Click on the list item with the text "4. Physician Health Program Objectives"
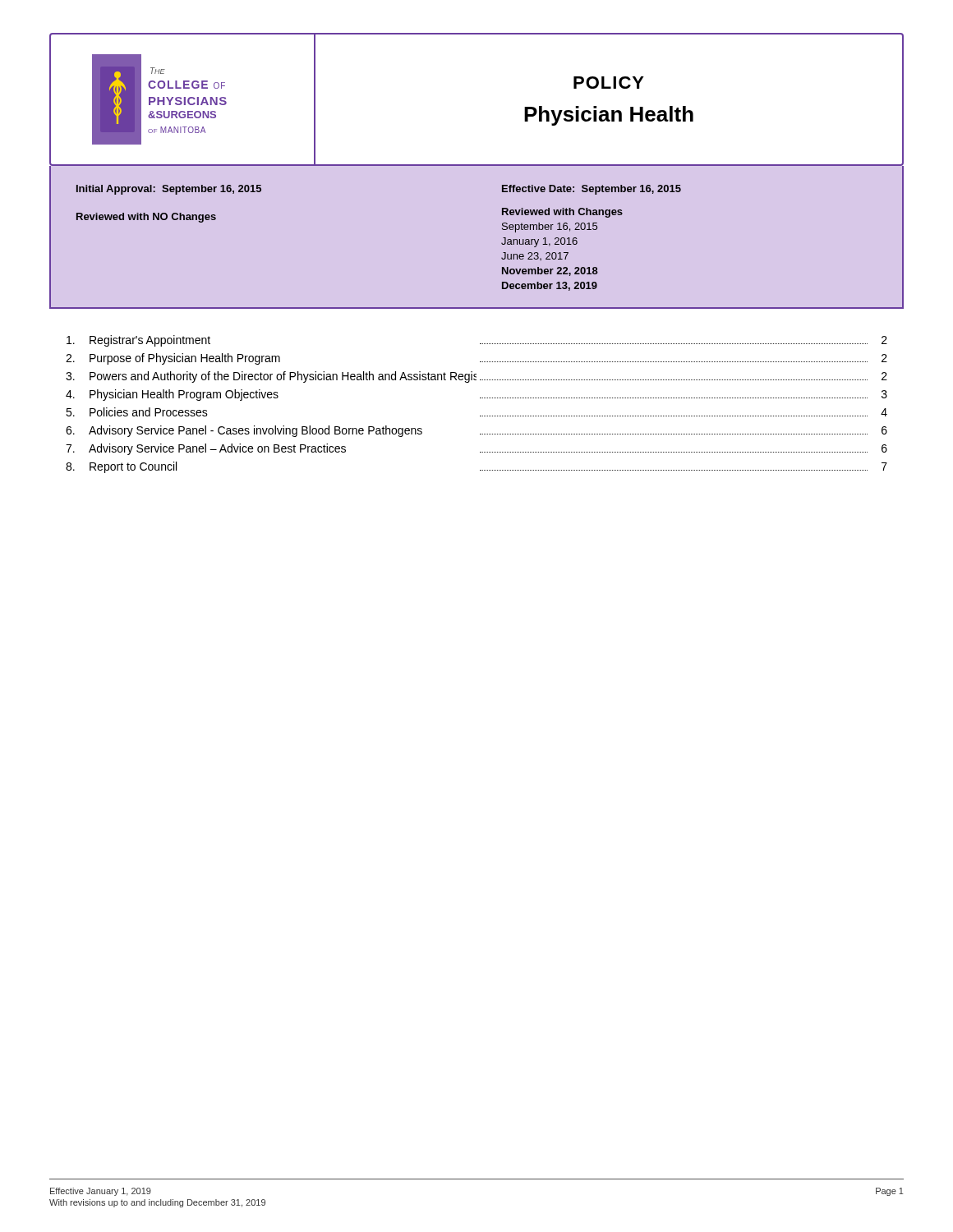 [476, 394]
